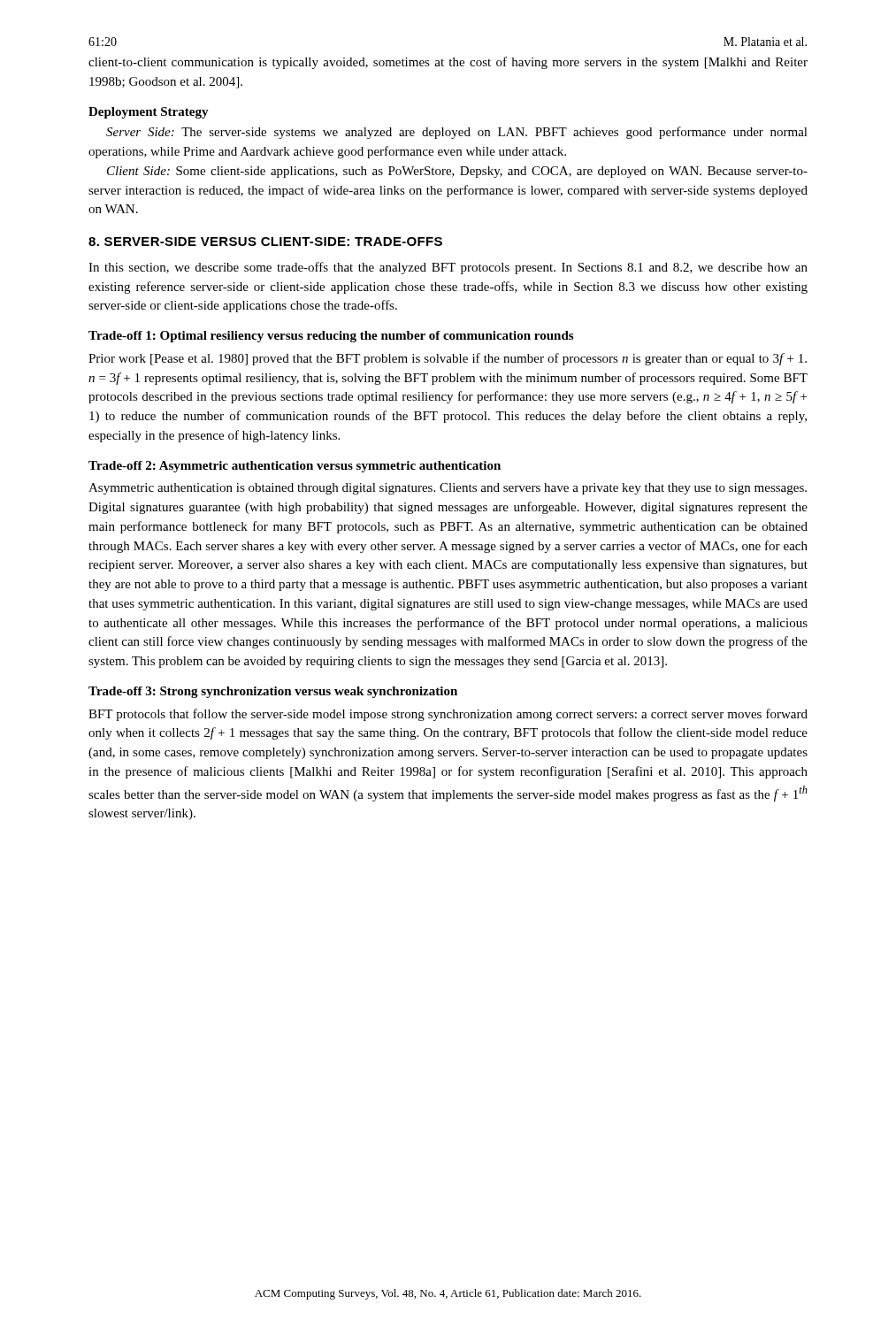Image resolution: width=896 pixels, height=1327 pixels.
Task: Locate the text block containing "Prior work [Pease"
Action: click(x=448, y=397)
